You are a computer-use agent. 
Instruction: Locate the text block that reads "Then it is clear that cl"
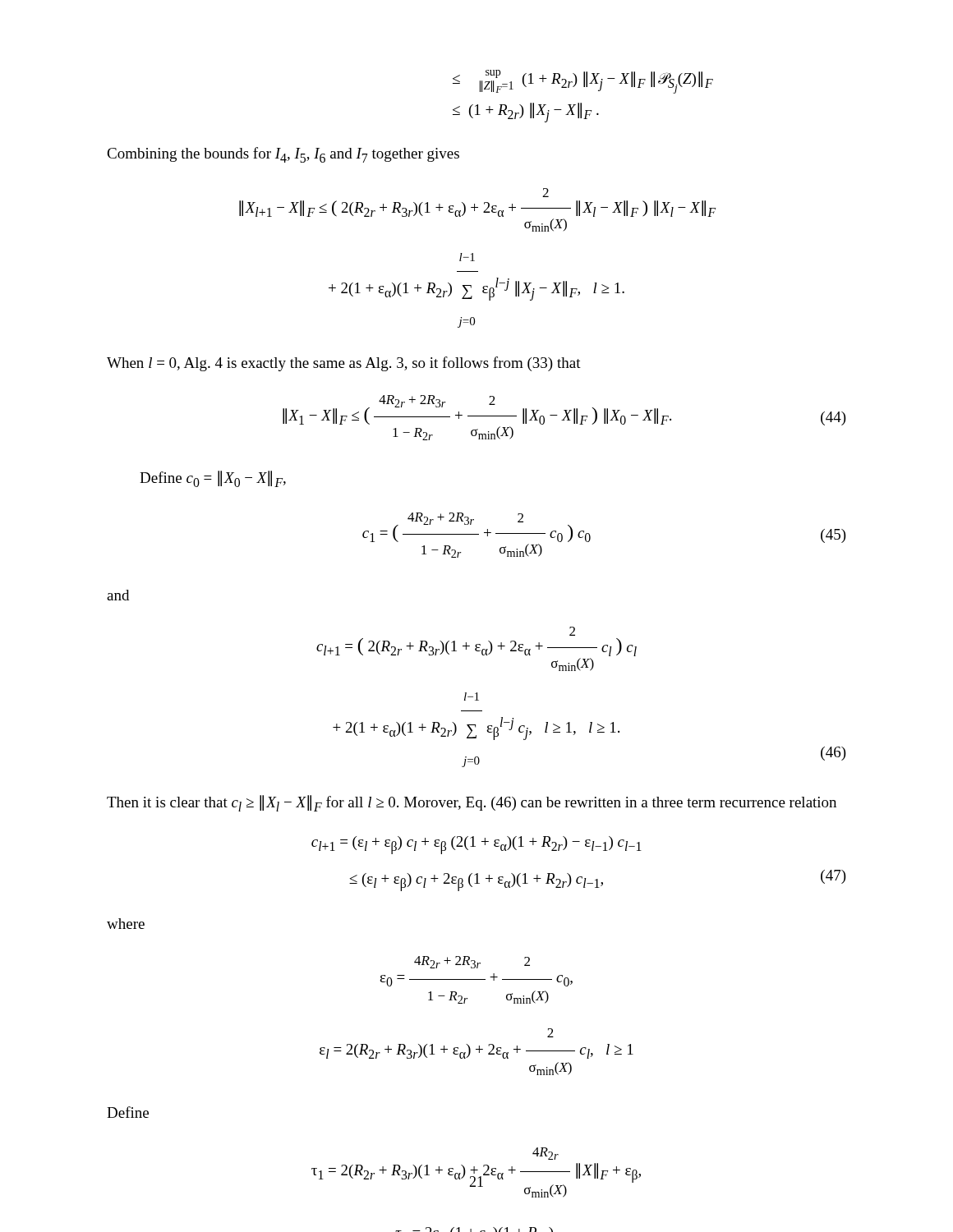472,804
